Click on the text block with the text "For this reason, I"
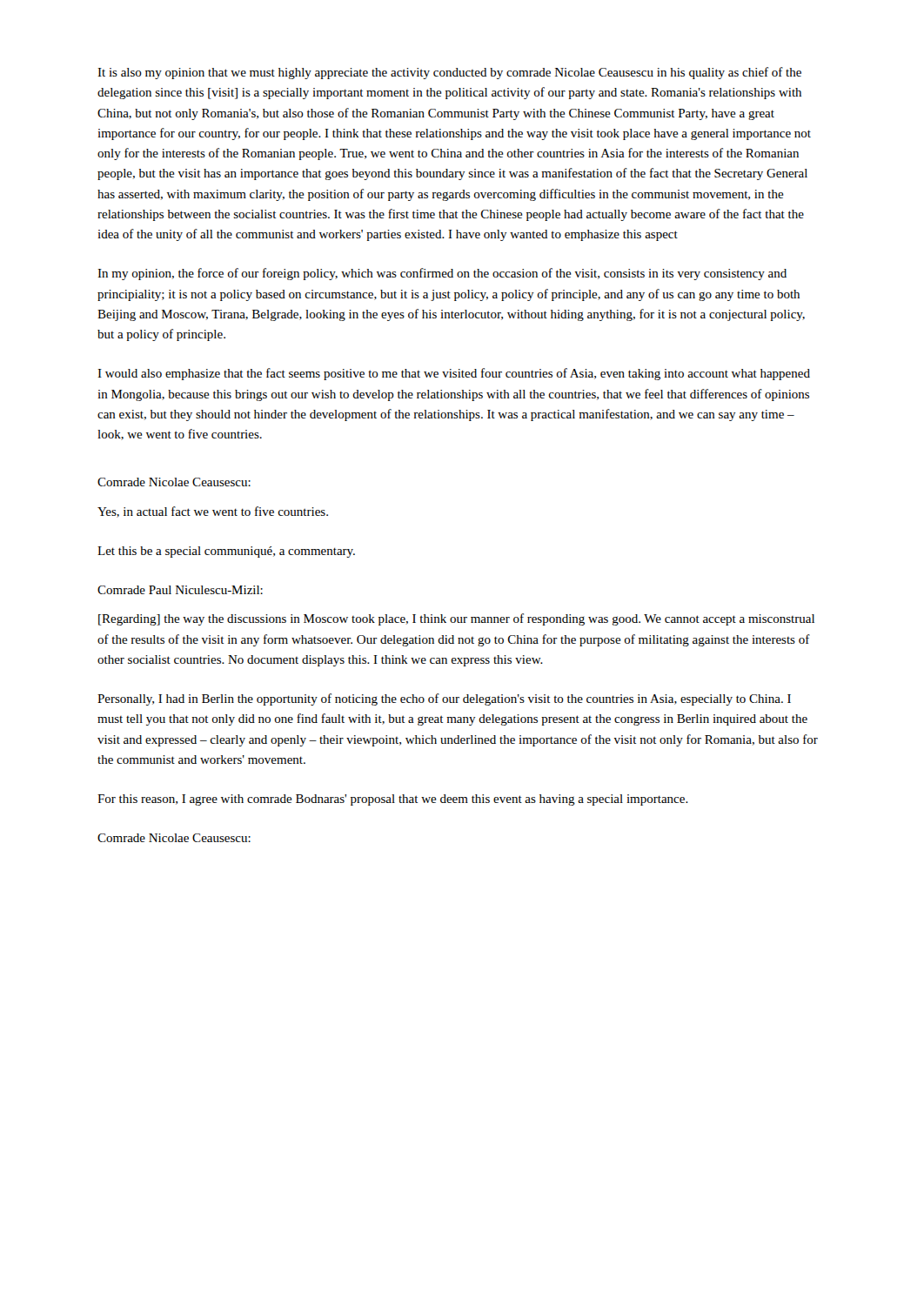This screenshot has height=1305, width=924. [393, 799]
